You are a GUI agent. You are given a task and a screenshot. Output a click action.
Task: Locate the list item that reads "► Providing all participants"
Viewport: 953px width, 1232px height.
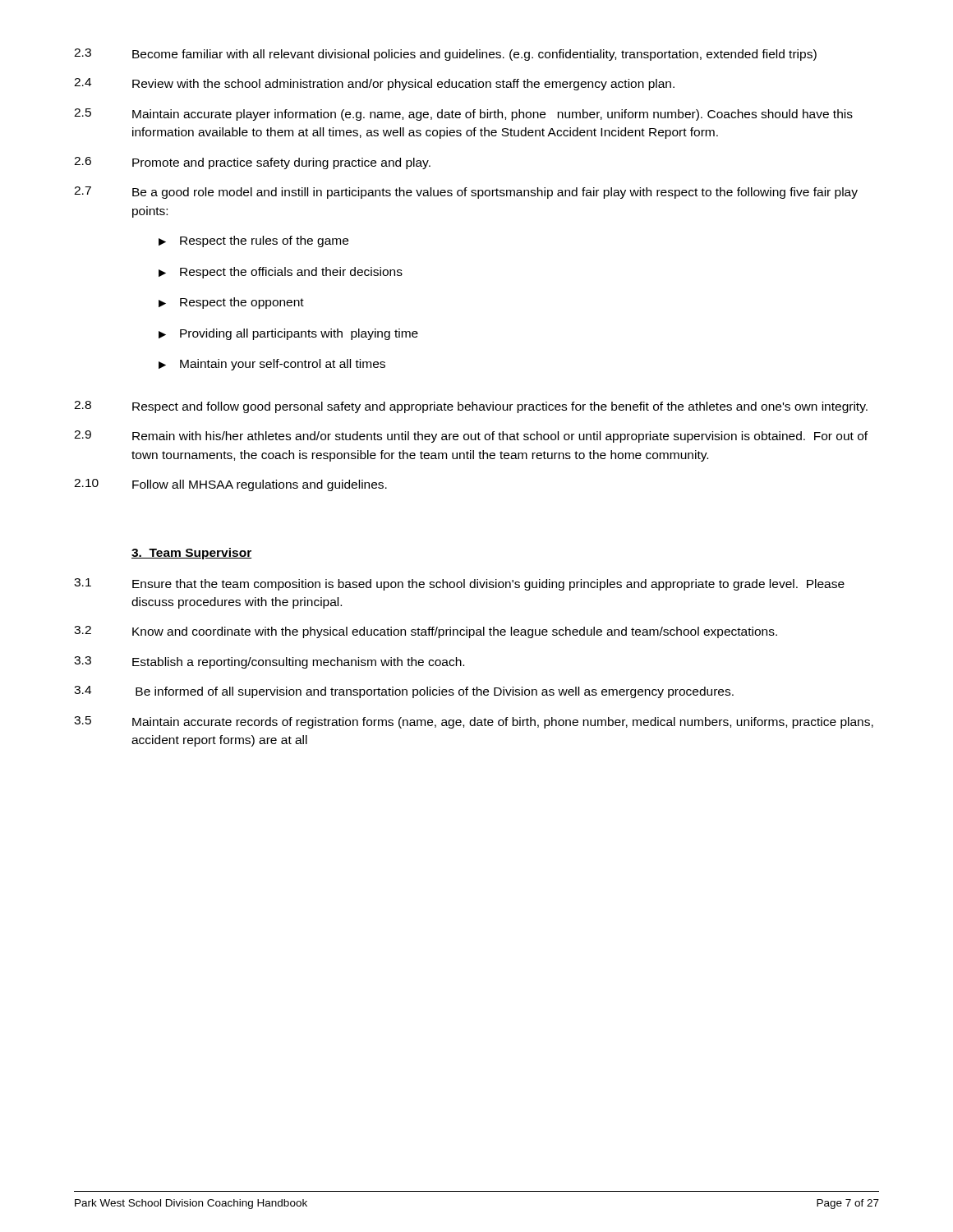pyautogui.click(x=288, y=334)
